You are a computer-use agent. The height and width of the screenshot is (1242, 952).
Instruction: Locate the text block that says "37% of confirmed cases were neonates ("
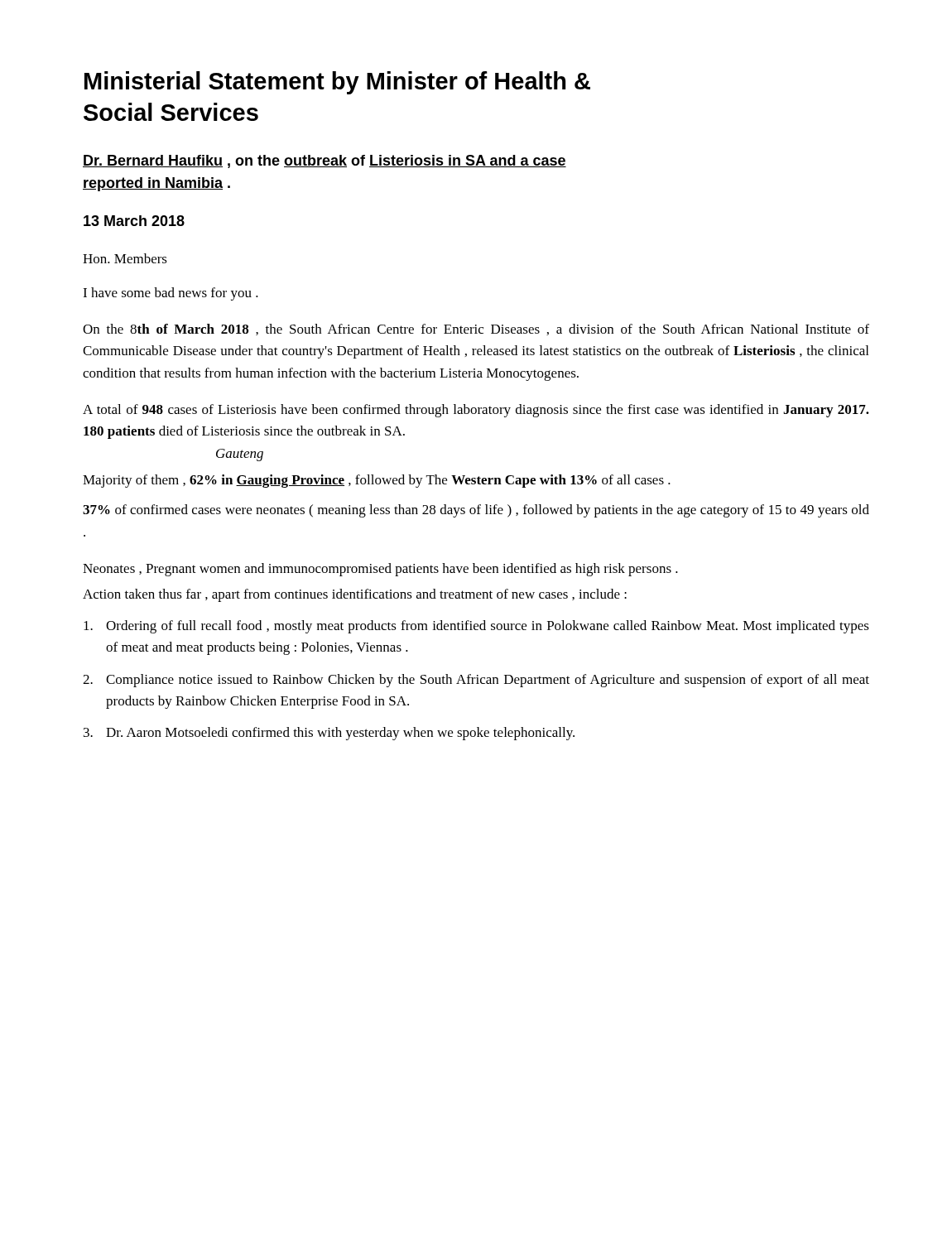tap(476, 521)
